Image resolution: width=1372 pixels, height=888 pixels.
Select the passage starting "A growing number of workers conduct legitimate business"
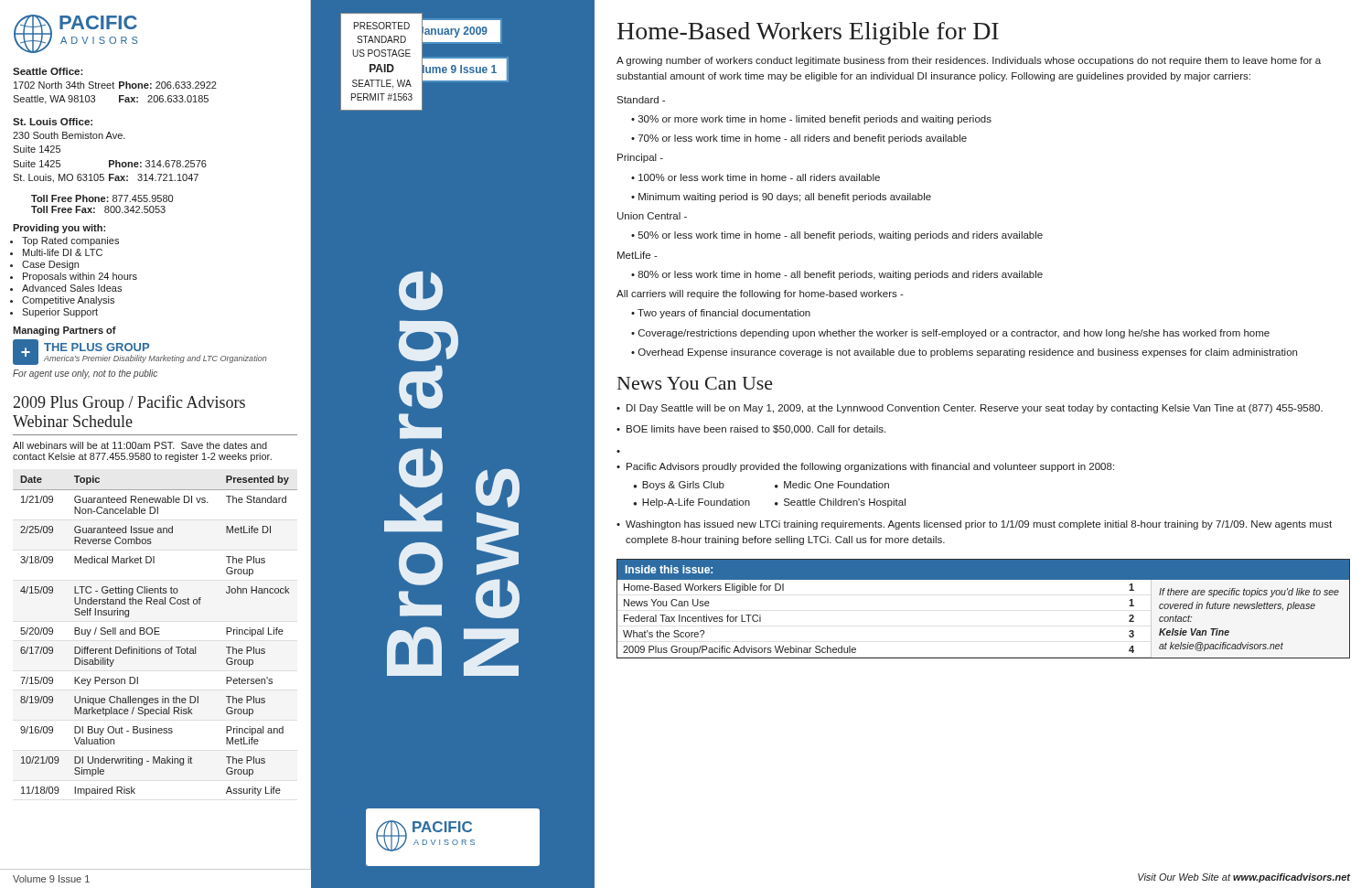969,68
